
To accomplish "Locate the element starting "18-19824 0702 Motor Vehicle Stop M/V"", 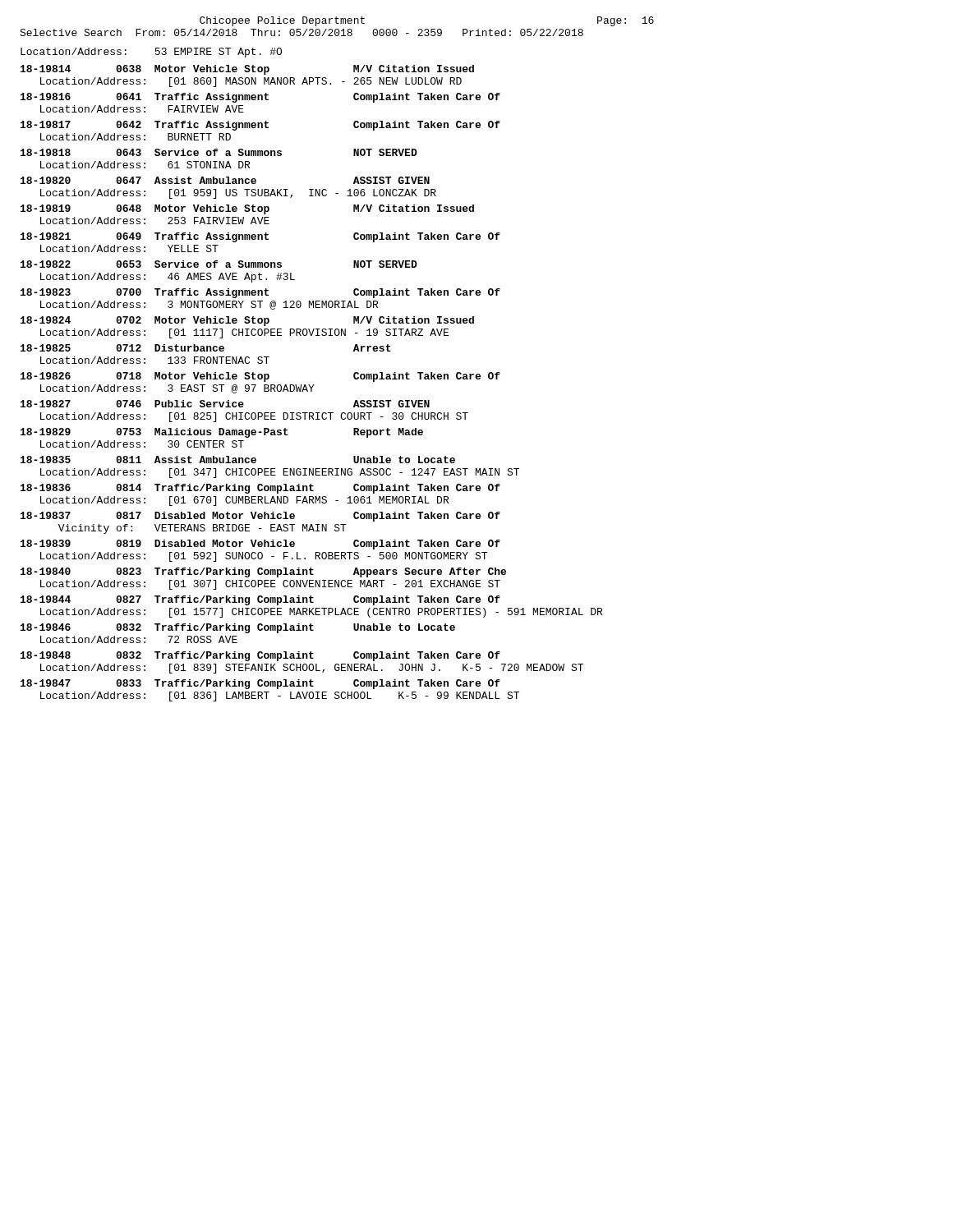I will click(x=476, y=327).
